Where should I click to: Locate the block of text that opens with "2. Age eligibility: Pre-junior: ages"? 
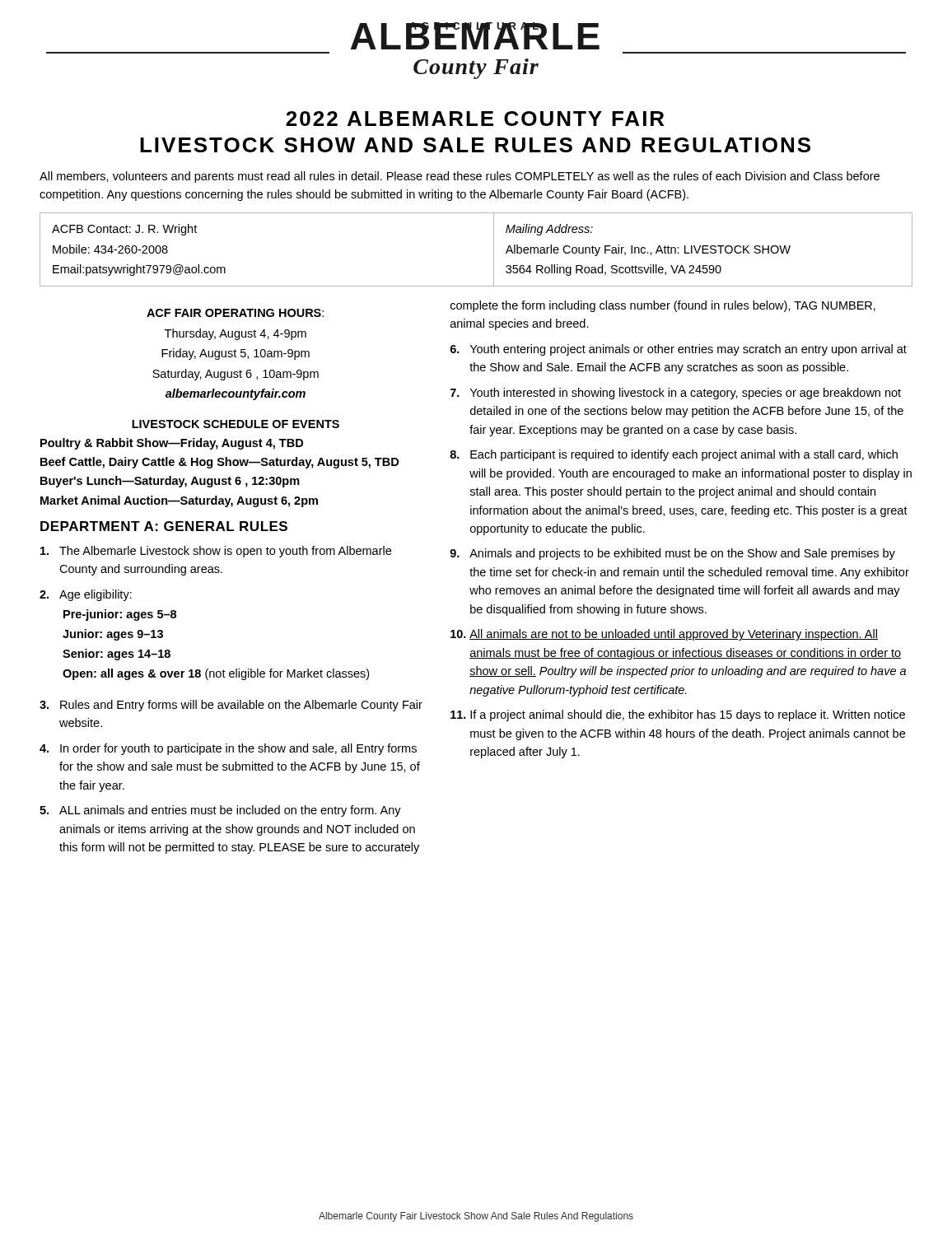tap(86, 595)
